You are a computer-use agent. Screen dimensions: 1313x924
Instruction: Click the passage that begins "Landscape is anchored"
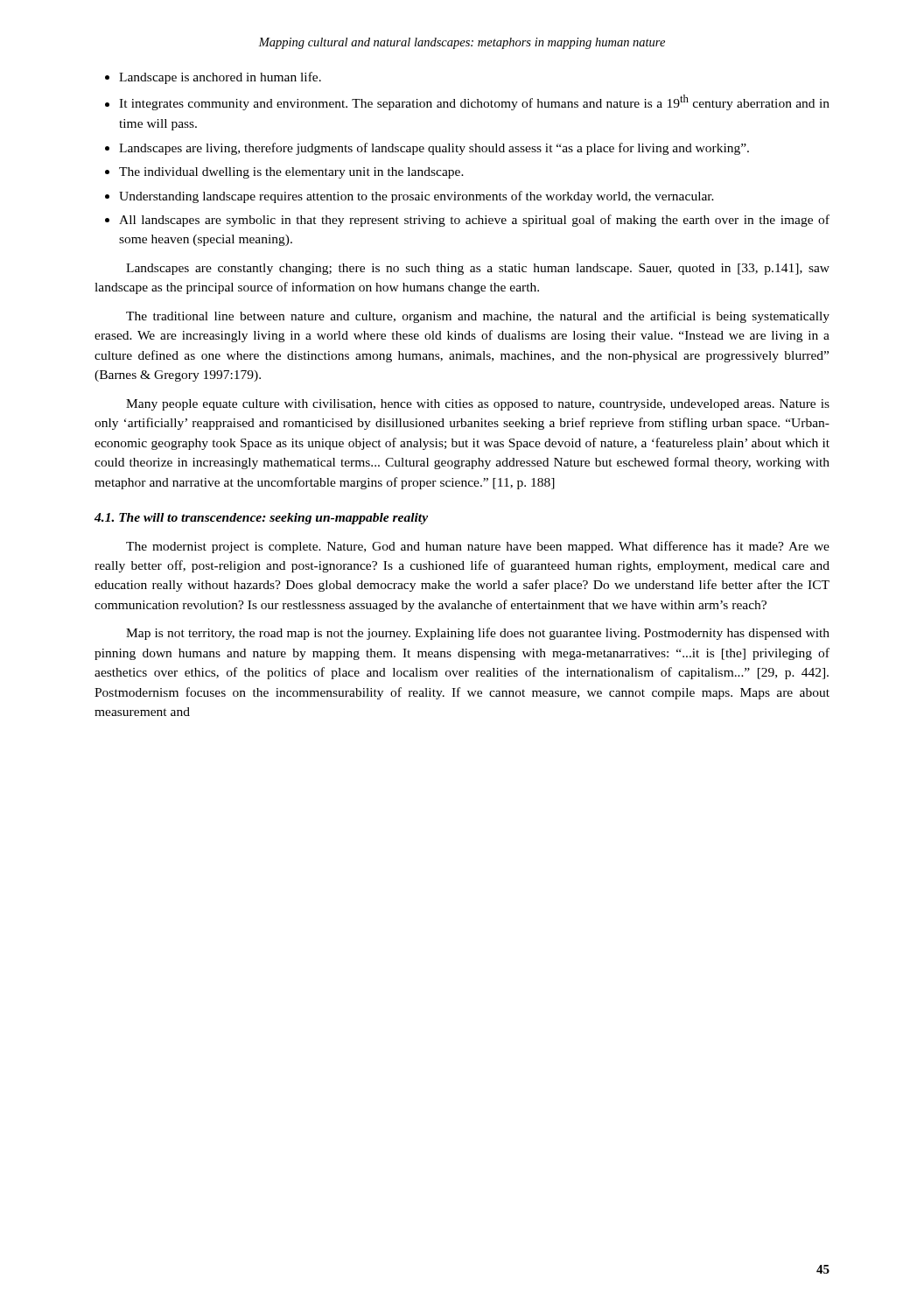pos(462,158)
